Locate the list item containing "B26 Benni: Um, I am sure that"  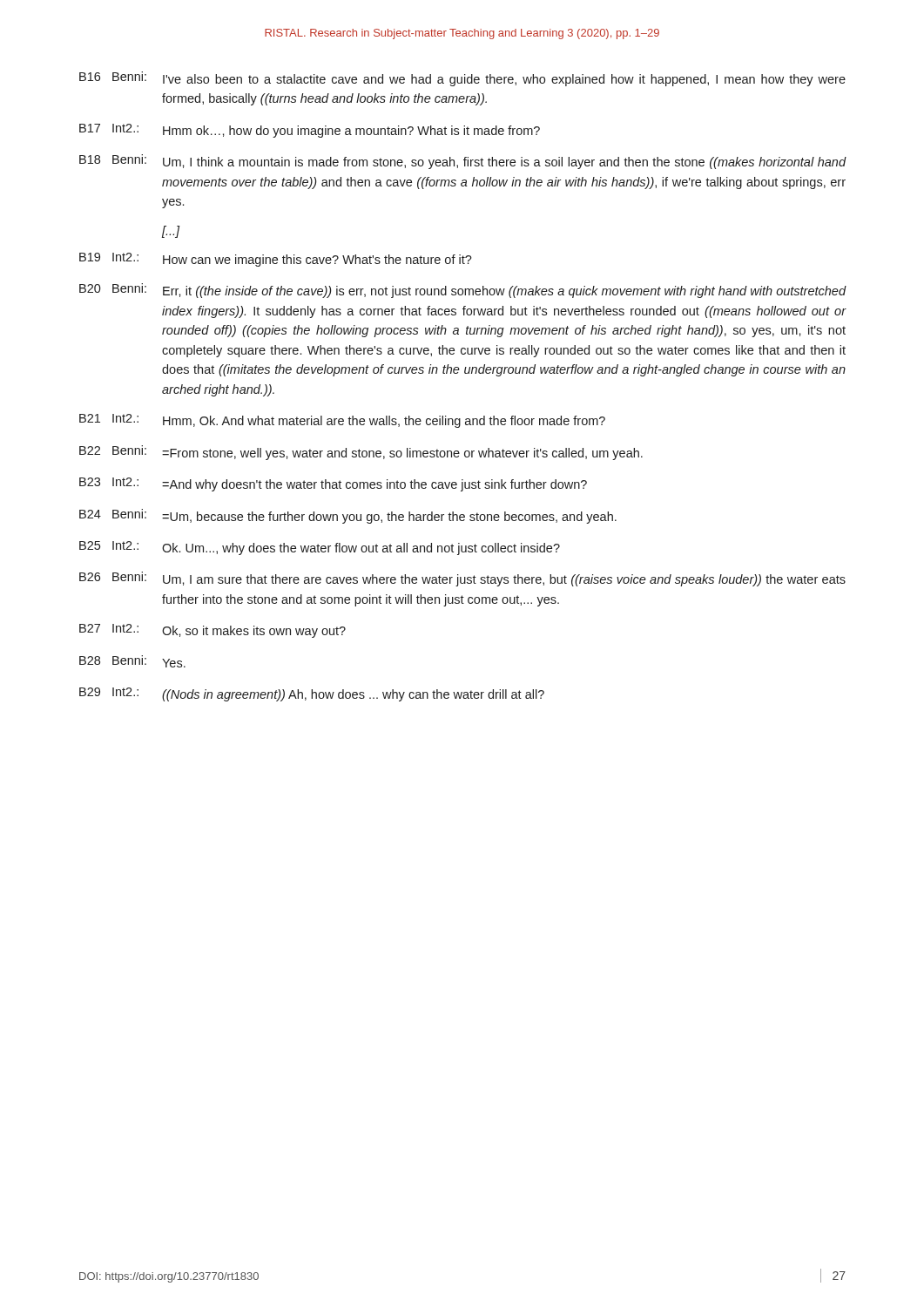(x=462, y=590)
